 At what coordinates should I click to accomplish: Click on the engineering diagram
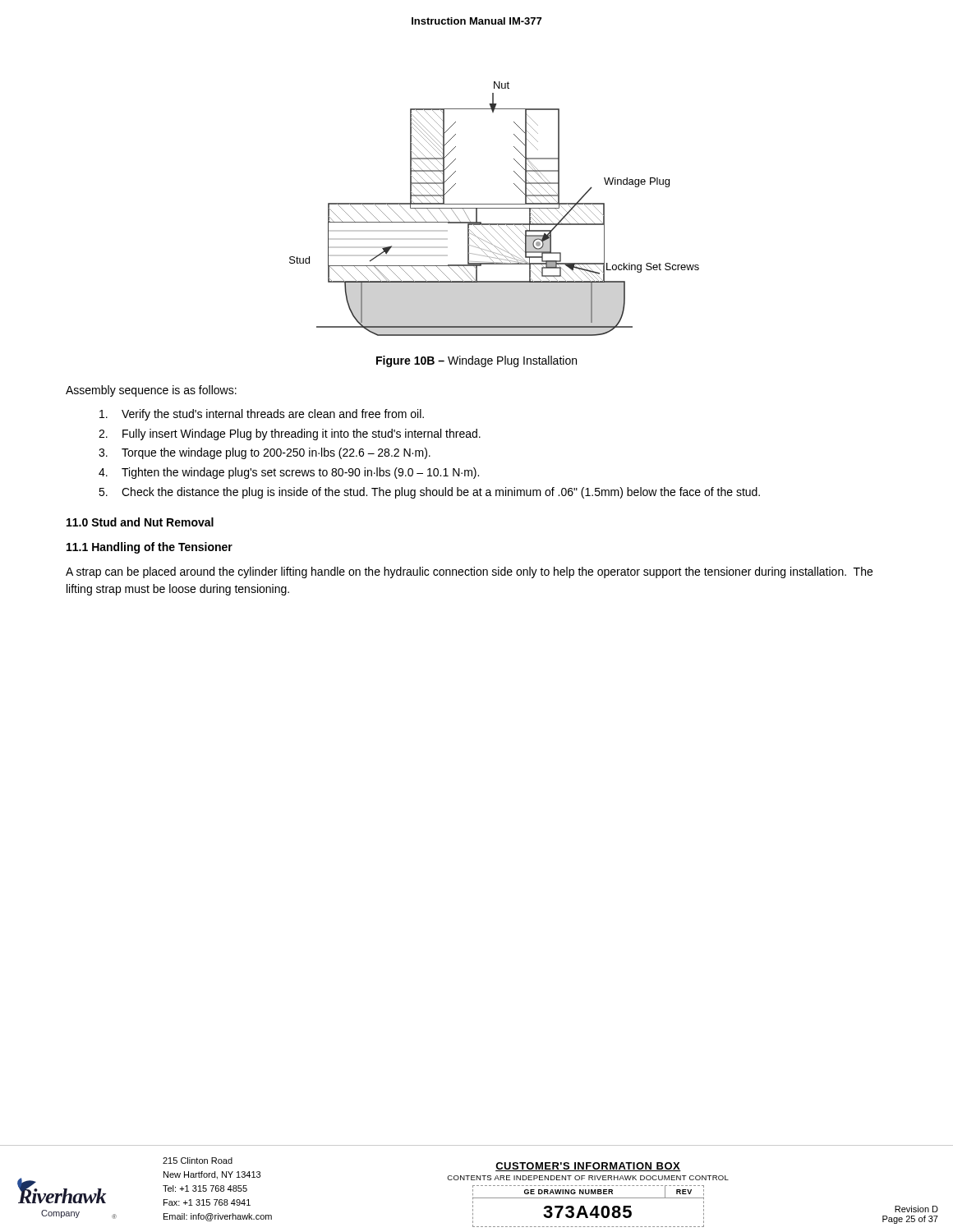(476, 195)
